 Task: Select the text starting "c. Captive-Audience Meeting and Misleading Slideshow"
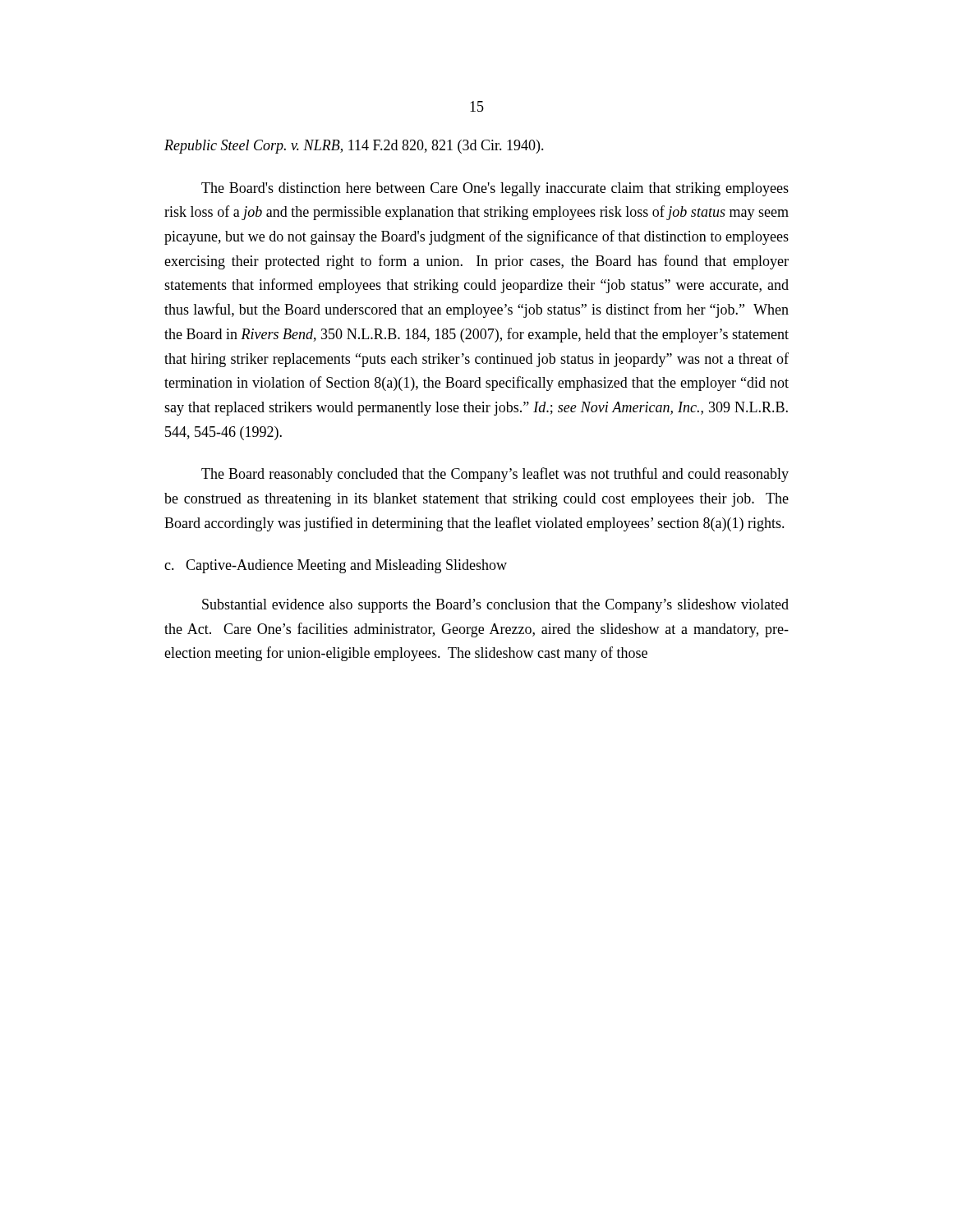pyautogui.click(x=336, y=565)
